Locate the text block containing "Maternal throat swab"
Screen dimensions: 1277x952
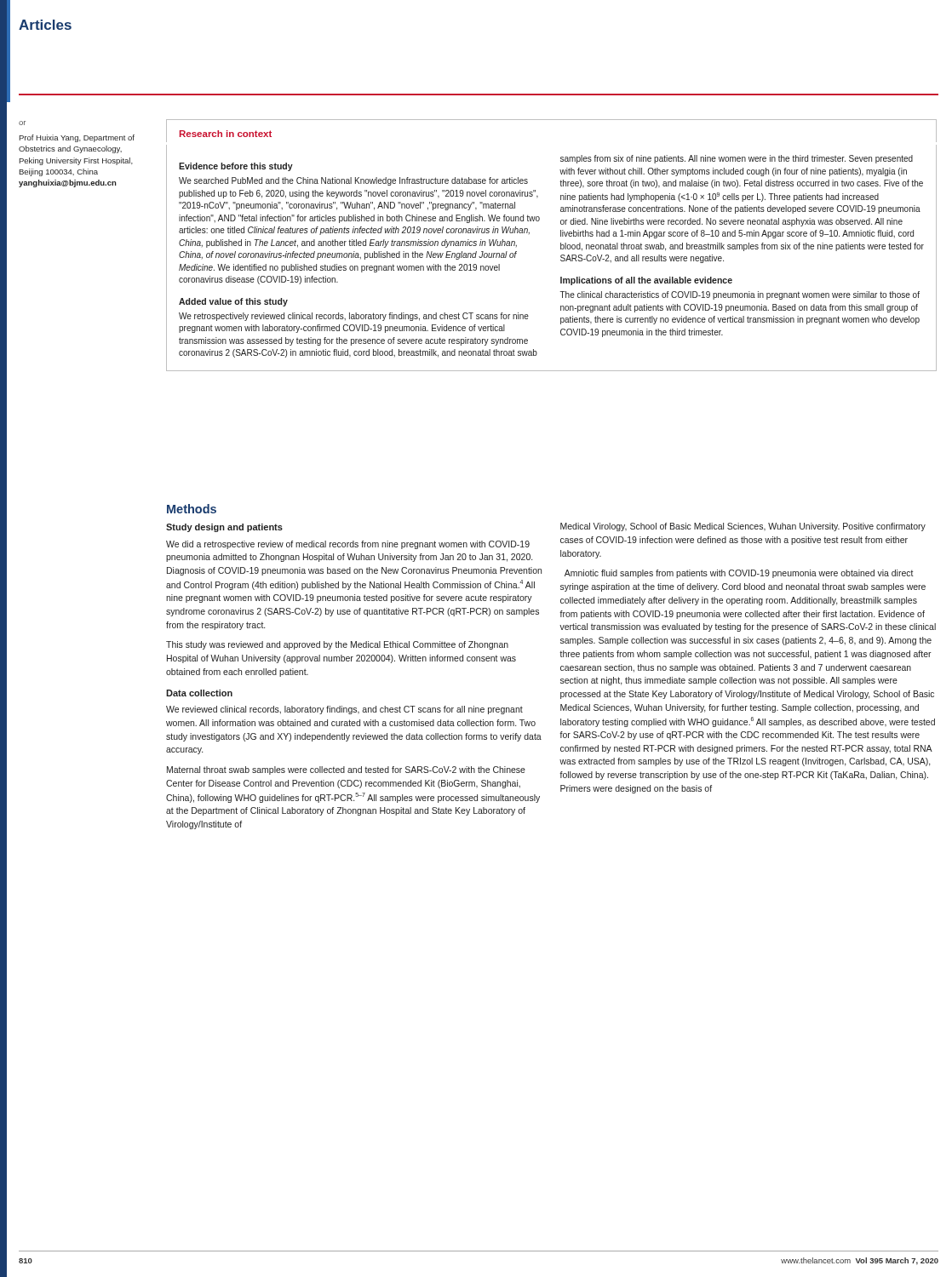pyautogui.click(x=353, y=797)
